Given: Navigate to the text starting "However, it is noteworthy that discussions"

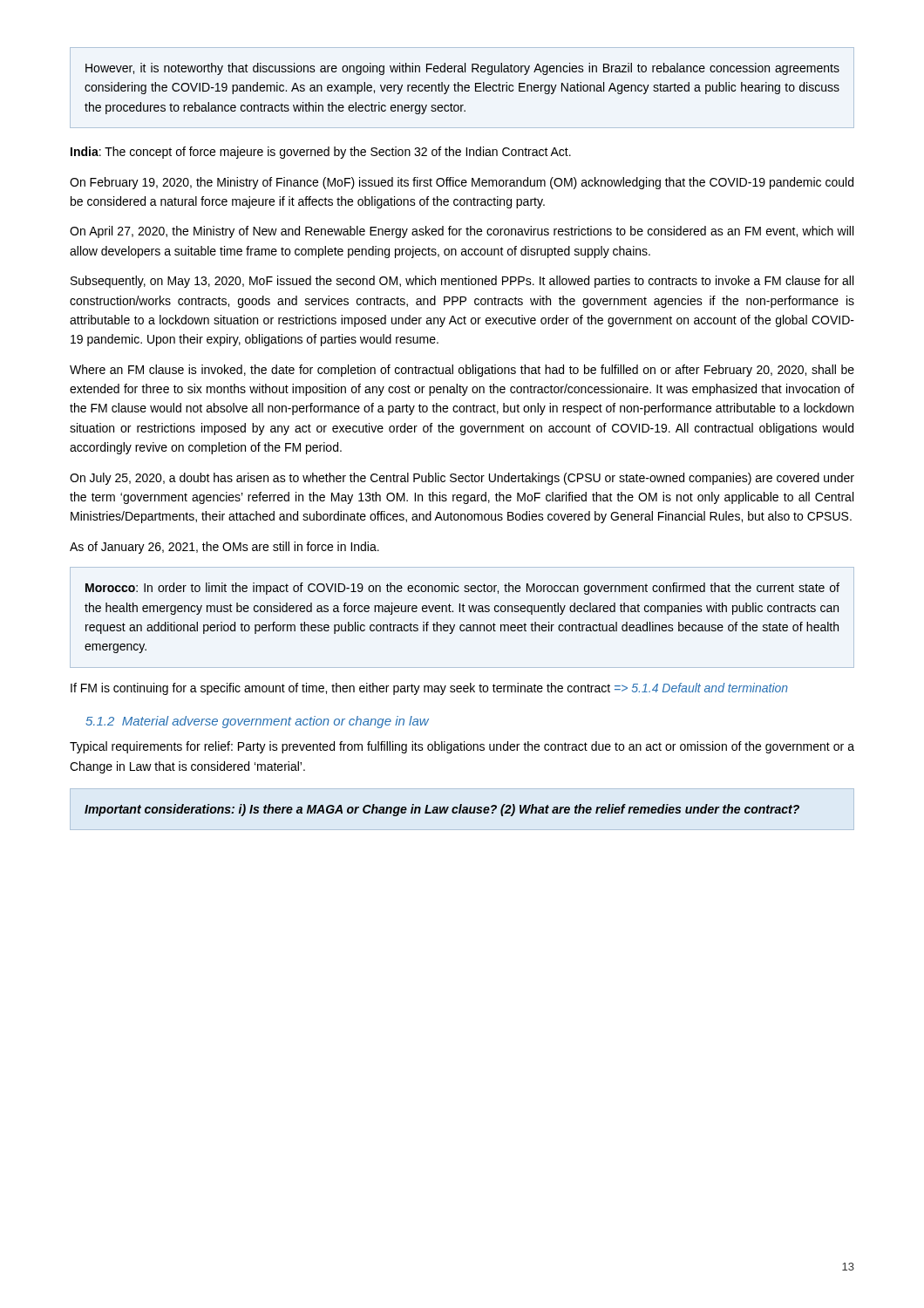Looking at the screenshot, I should [462, 88].
